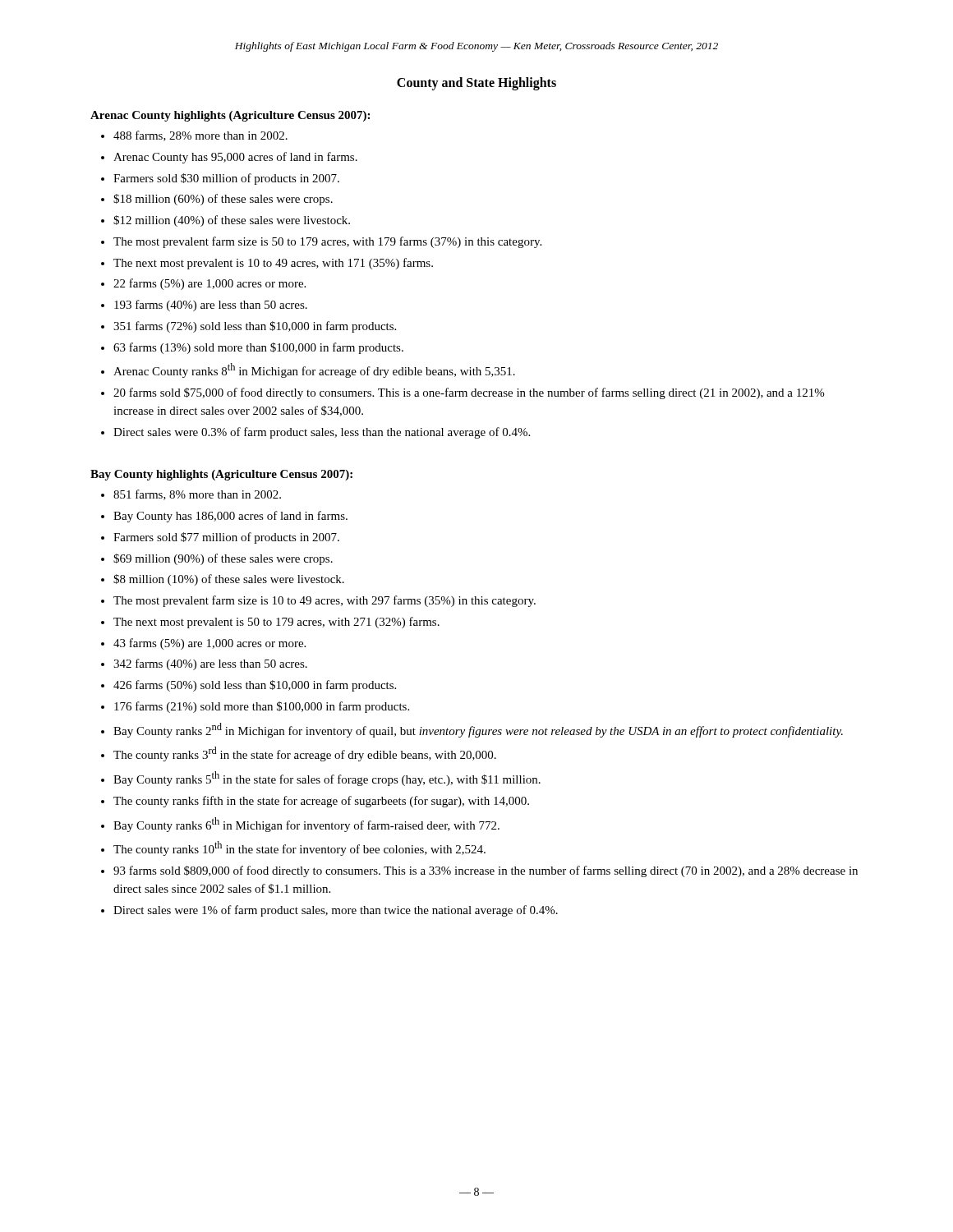The image size is (953, 1232).
Task: Click on the element starting "The county ranks 10th in the state"
Action: (300, 848)
